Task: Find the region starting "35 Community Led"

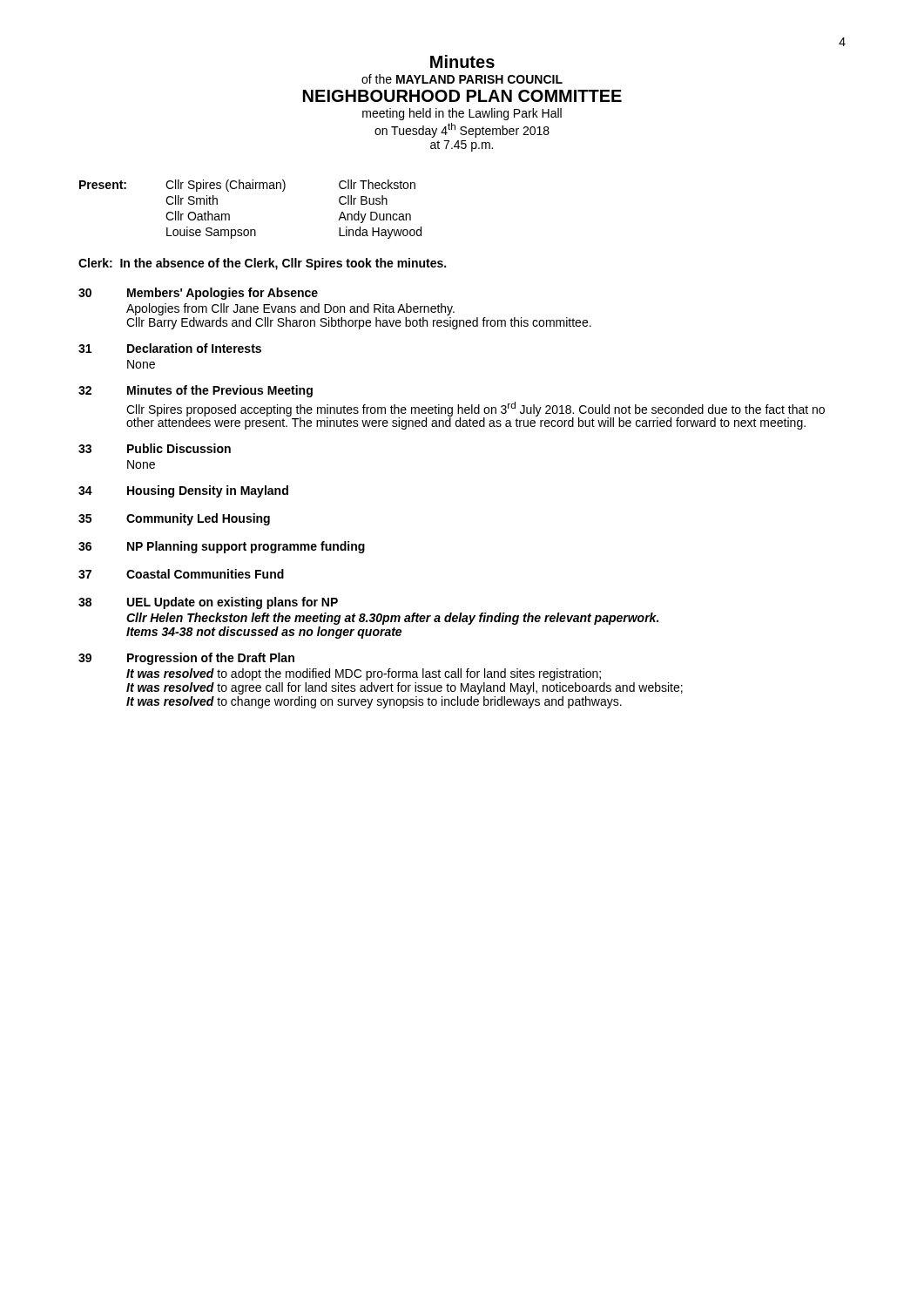Action: tap(174, 519)
